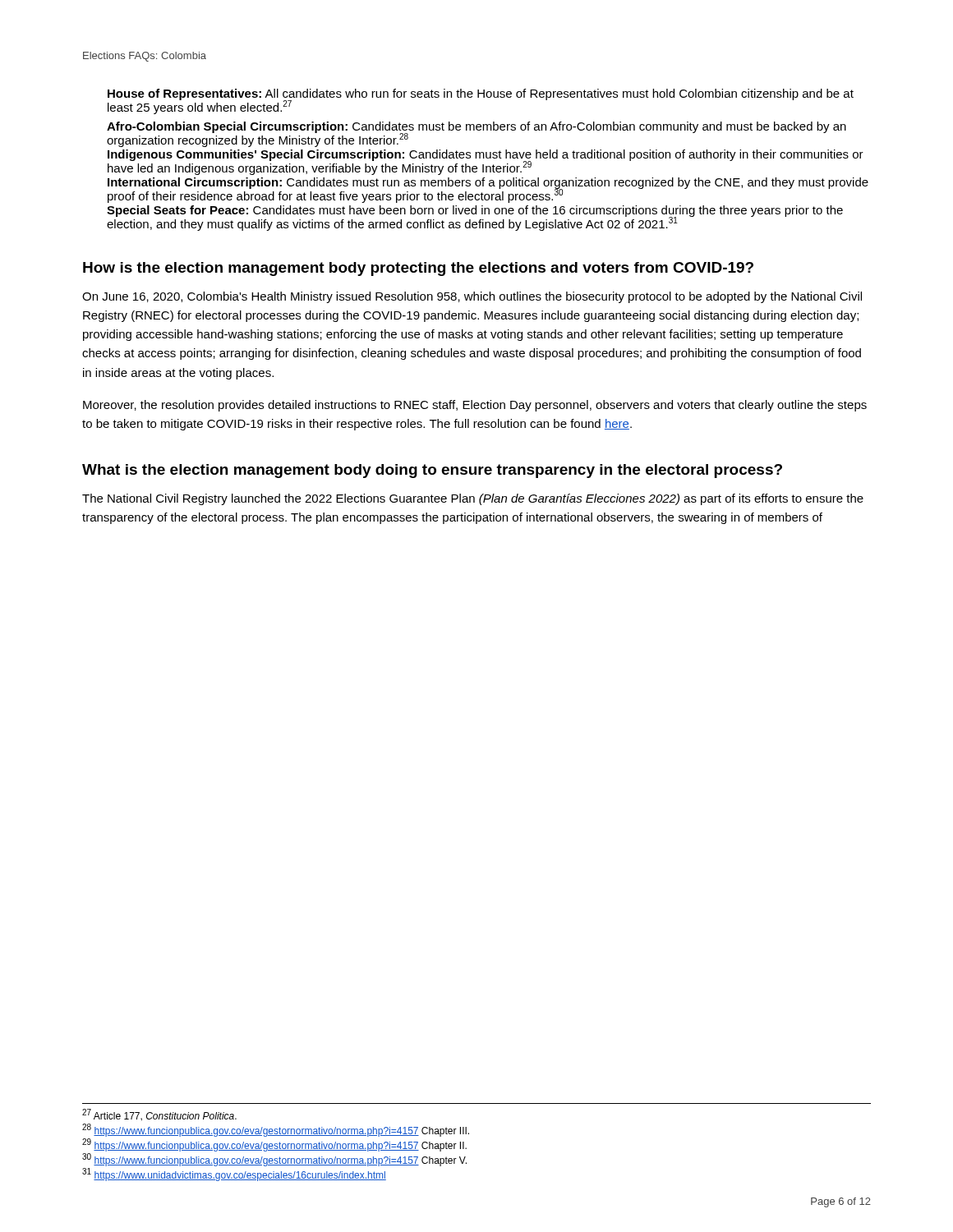Find the section header on this page that starts "How is the election"
The width and height of the screenshot is (953, 1232).
pyautogui.click(x=418, y=267)
